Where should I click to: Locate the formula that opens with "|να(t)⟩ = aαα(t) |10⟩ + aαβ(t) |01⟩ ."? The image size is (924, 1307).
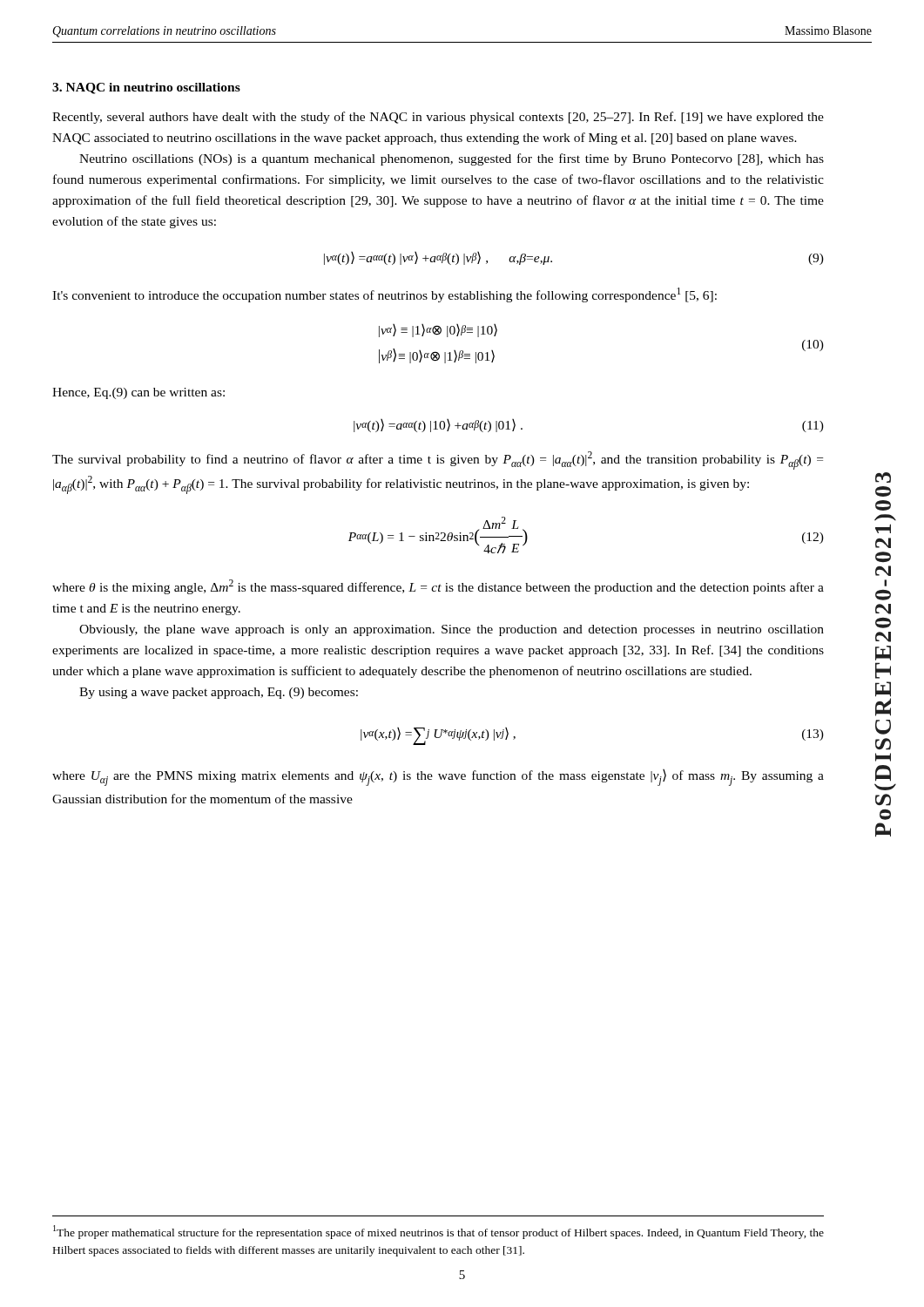[435, 426]
